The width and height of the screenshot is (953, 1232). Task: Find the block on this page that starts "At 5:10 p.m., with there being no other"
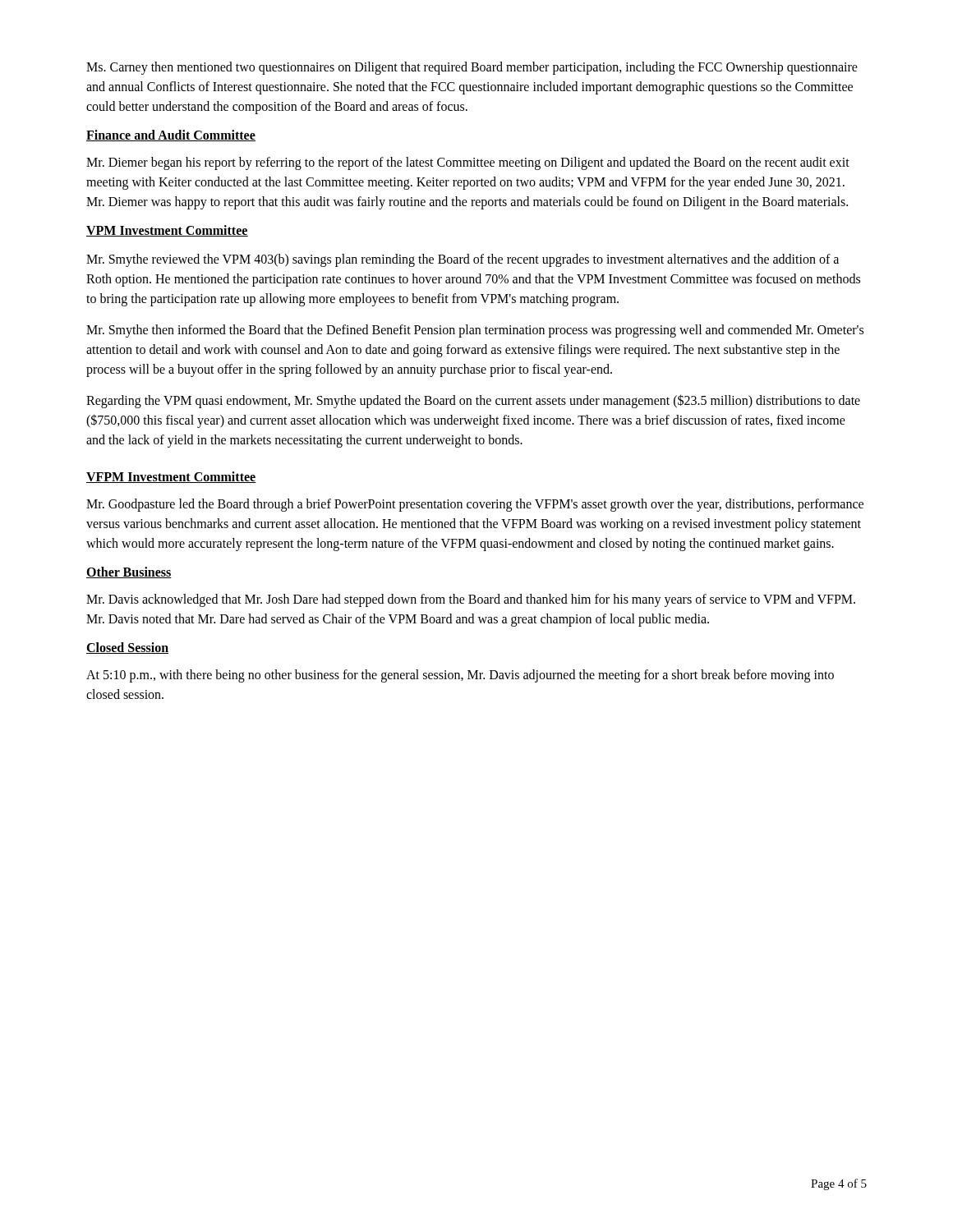coord(460,685)
